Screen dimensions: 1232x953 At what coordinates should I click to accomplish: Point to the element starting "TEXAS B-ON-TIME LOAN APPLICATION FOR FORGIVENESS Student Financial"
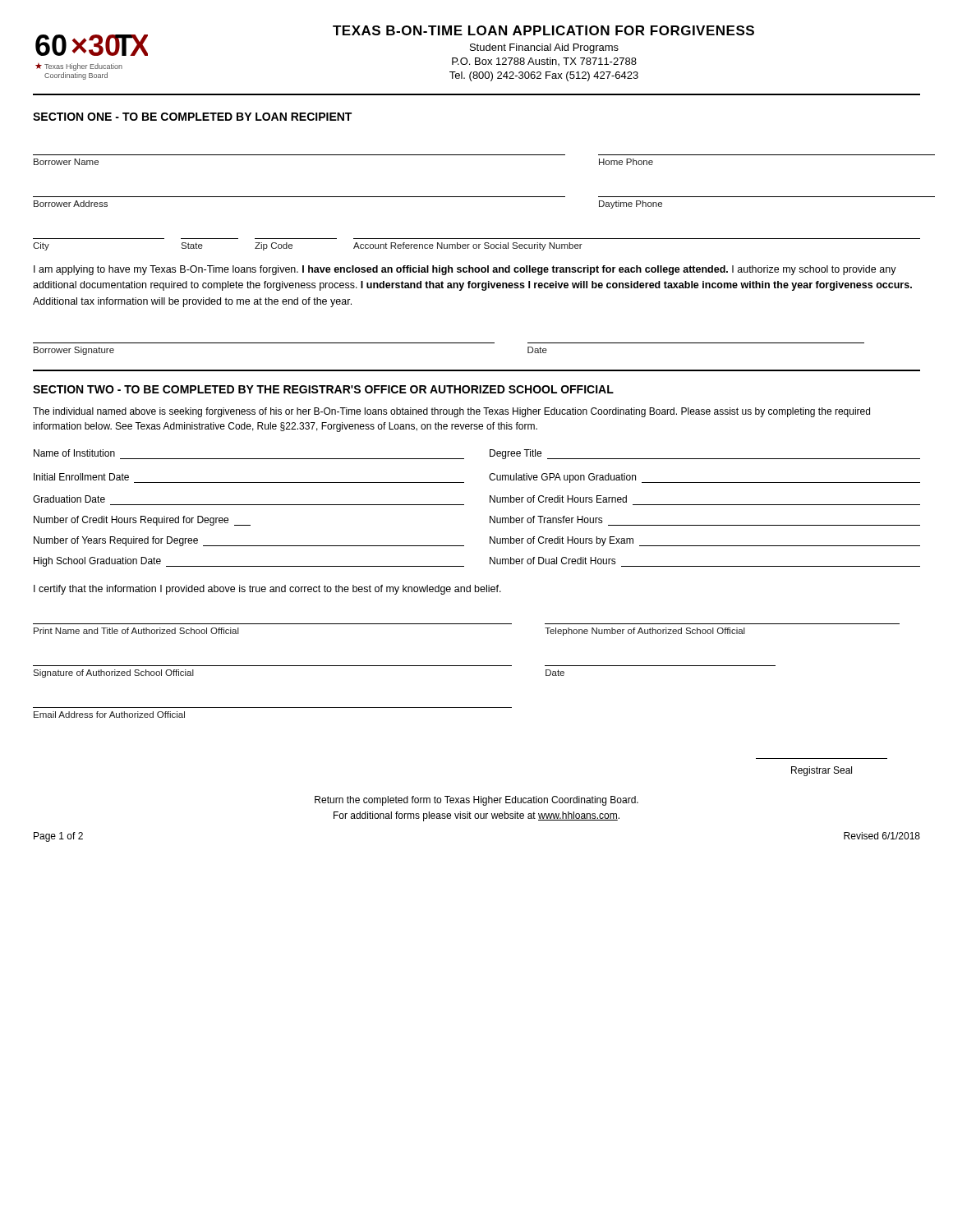[x=544, y=52]
